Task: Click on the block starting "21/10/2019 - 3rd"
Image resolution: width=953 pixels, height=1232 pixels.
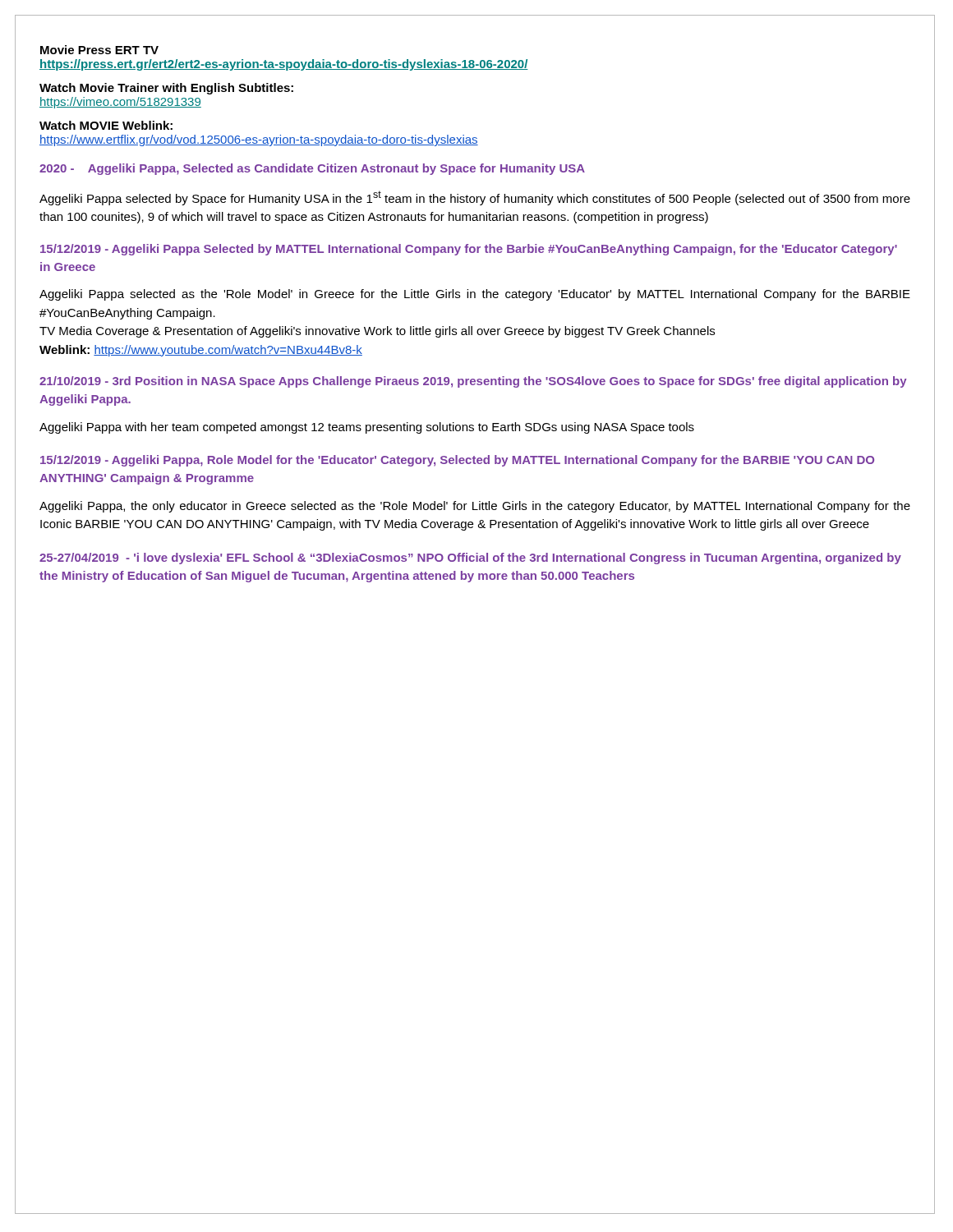Action: click(473, 390)
